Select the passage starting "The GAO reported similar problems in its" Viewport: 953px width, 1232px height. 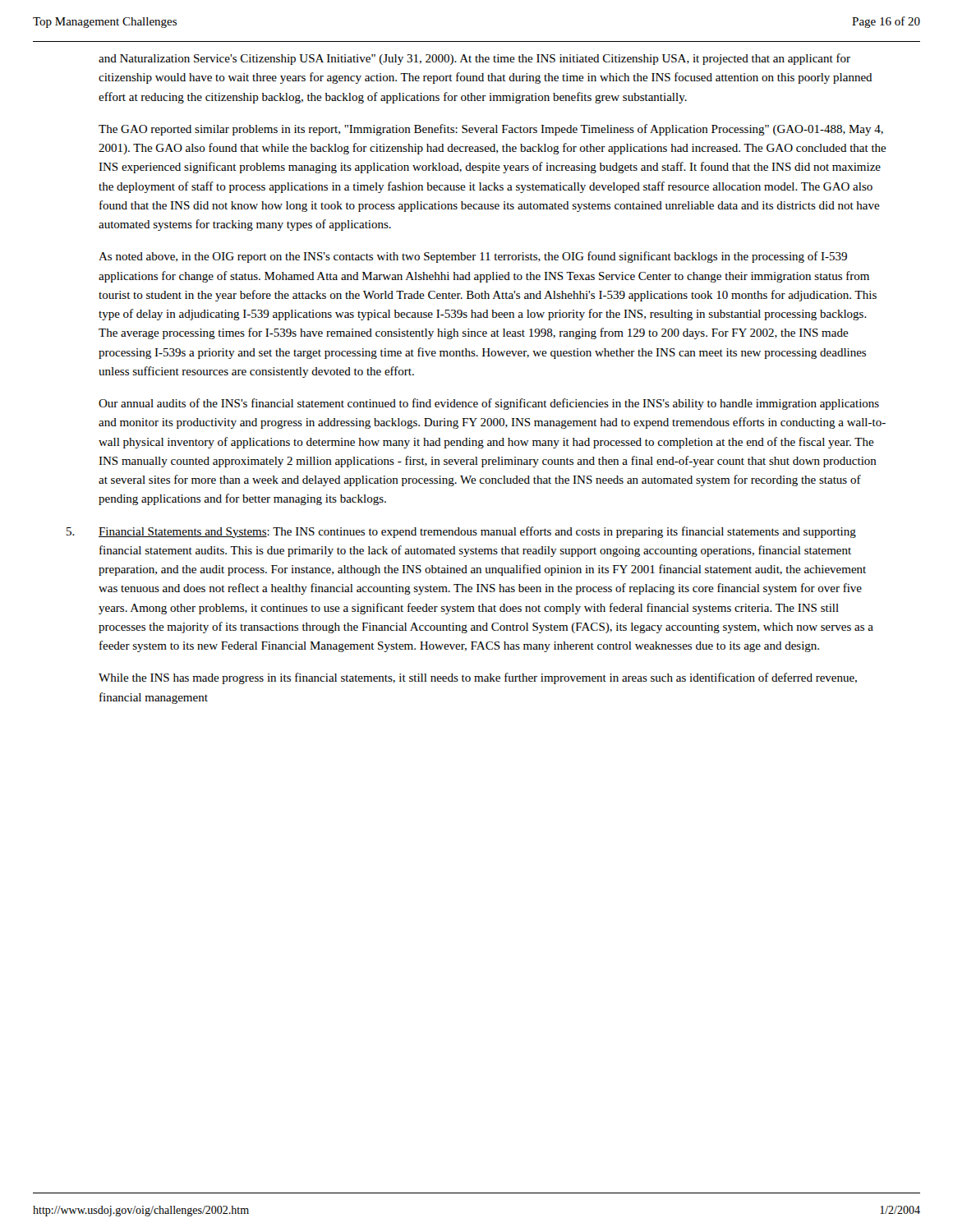point(492,176)
